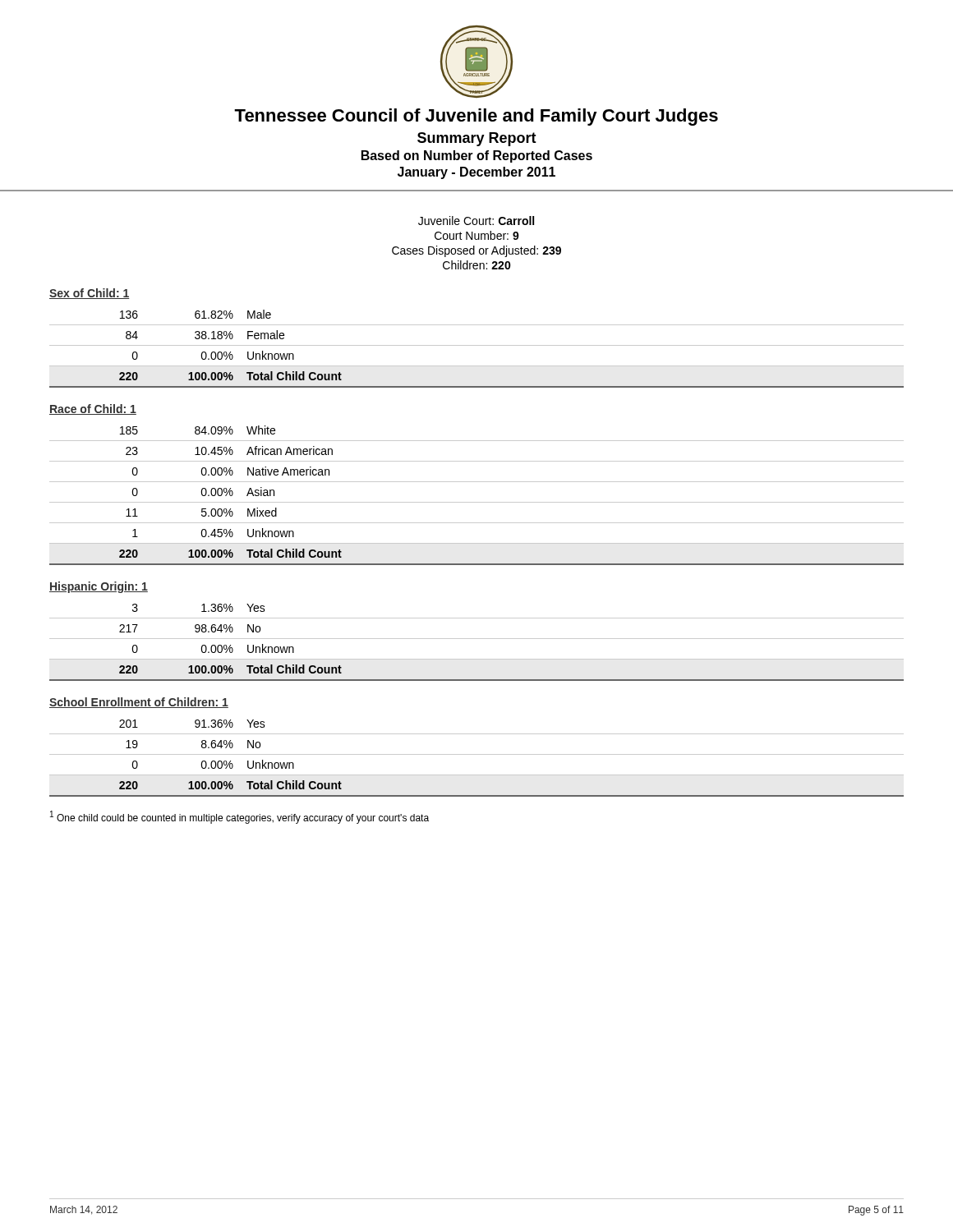Navigate to the element starting "Juvenile Court: Carroll"
Image resolution: width=953 pixels, height=1232 pixels.
[476, 221]
